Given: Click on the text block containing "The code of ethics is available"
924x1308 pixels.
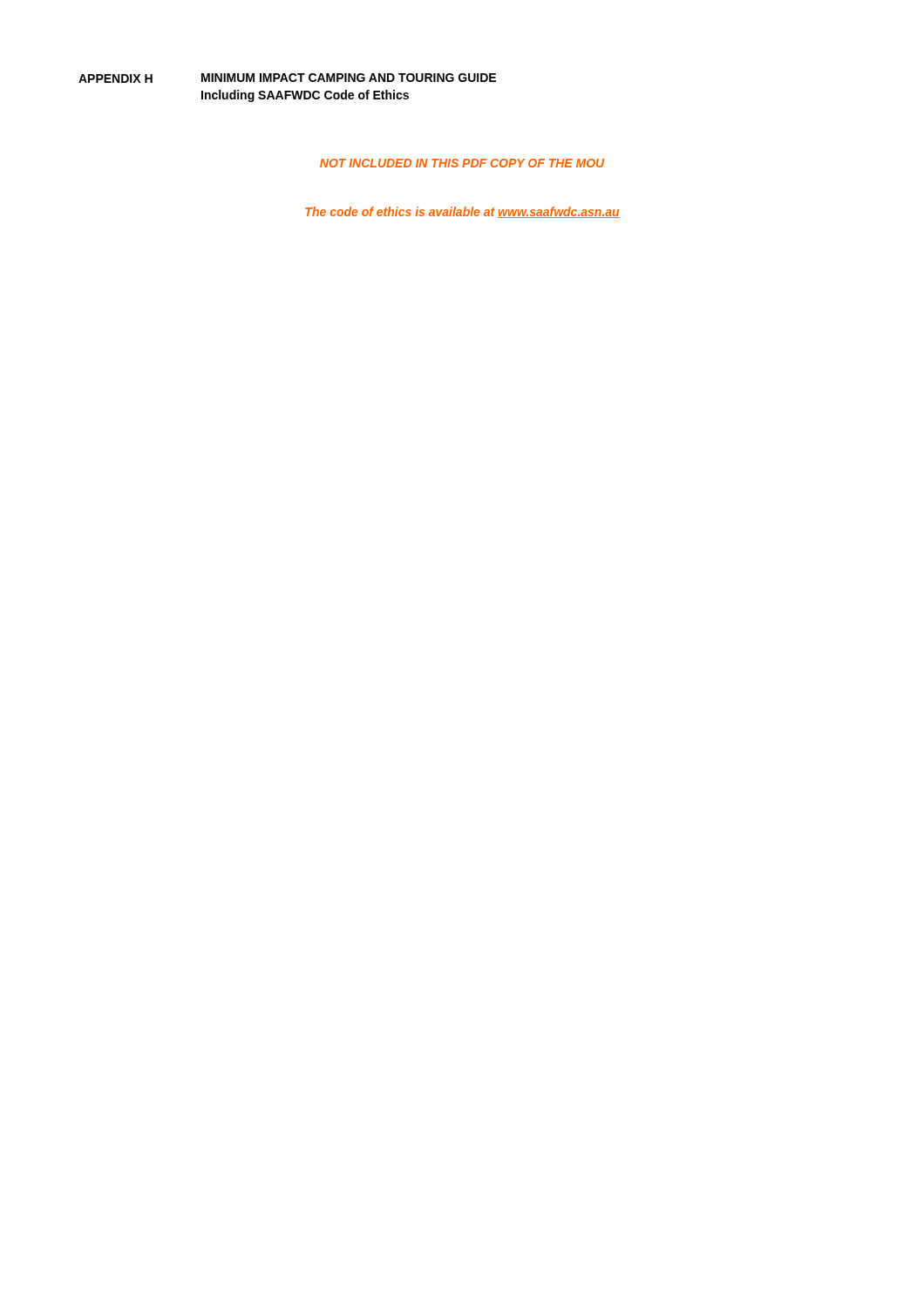Looking at the screenshot, I should click(x=462, y=212).
